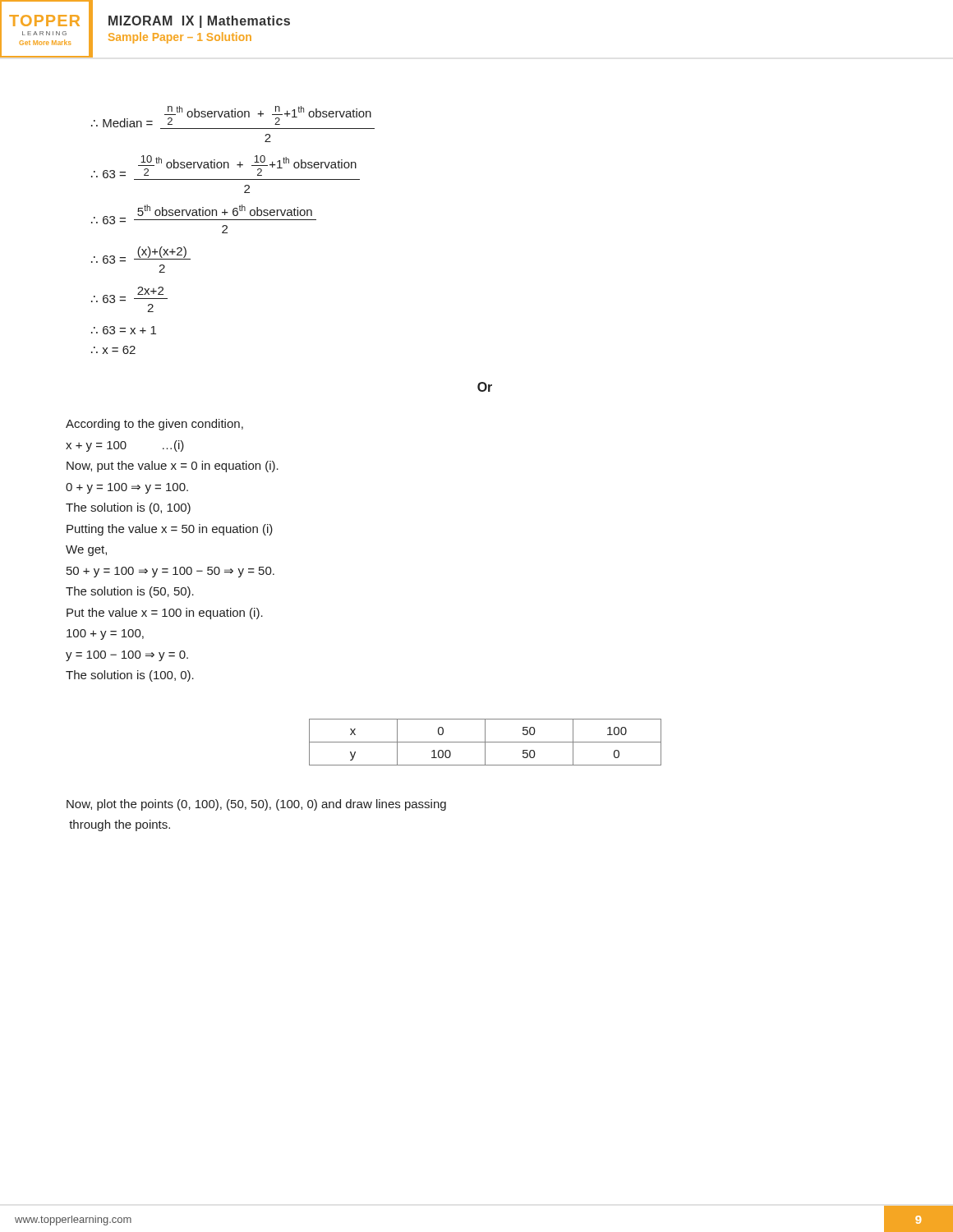Locate the text block that says "Now, plot the points (0, 100), (50,"

click(x=256, y=814)
